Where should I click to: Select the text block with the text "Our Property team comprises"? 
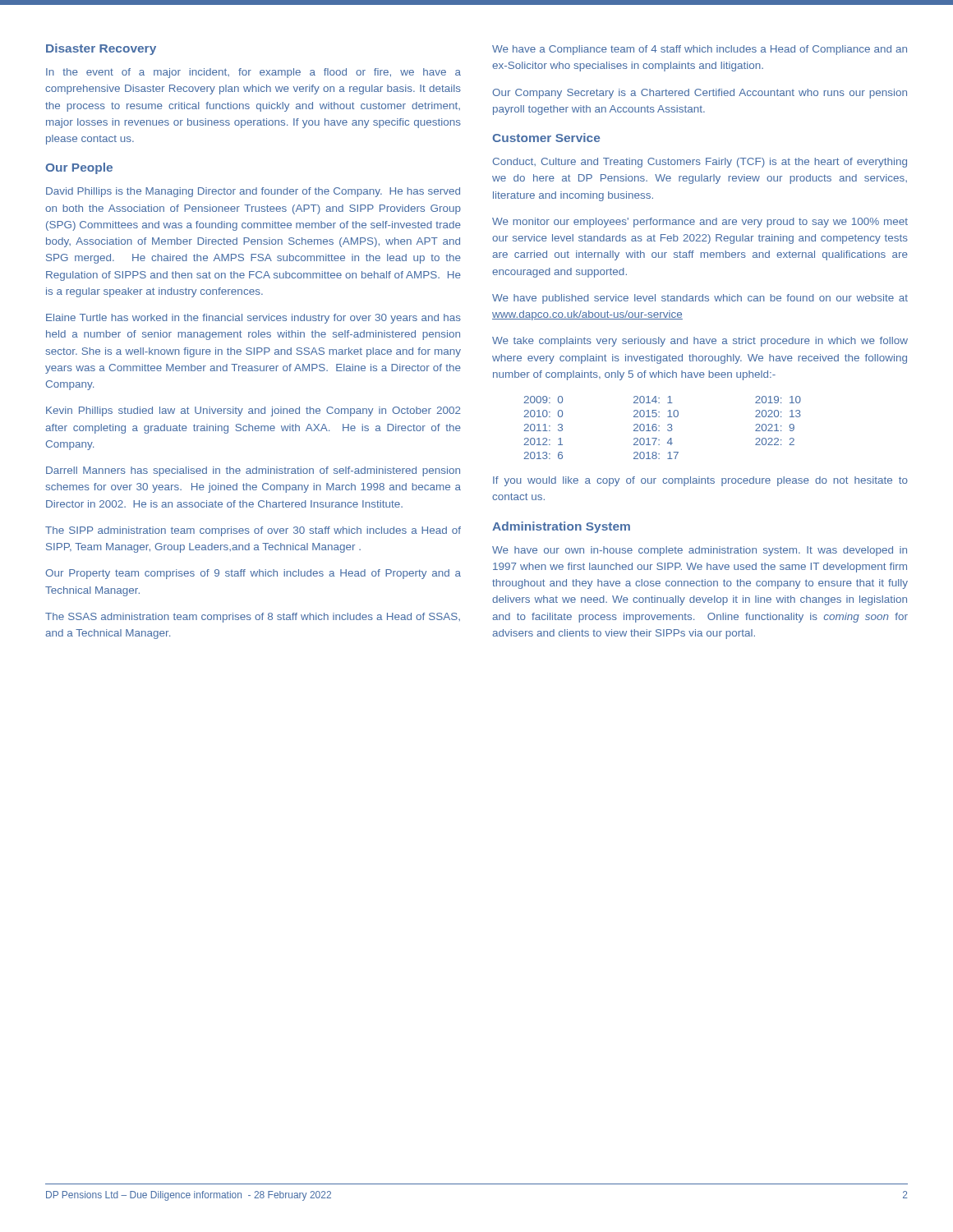point(253,581)
